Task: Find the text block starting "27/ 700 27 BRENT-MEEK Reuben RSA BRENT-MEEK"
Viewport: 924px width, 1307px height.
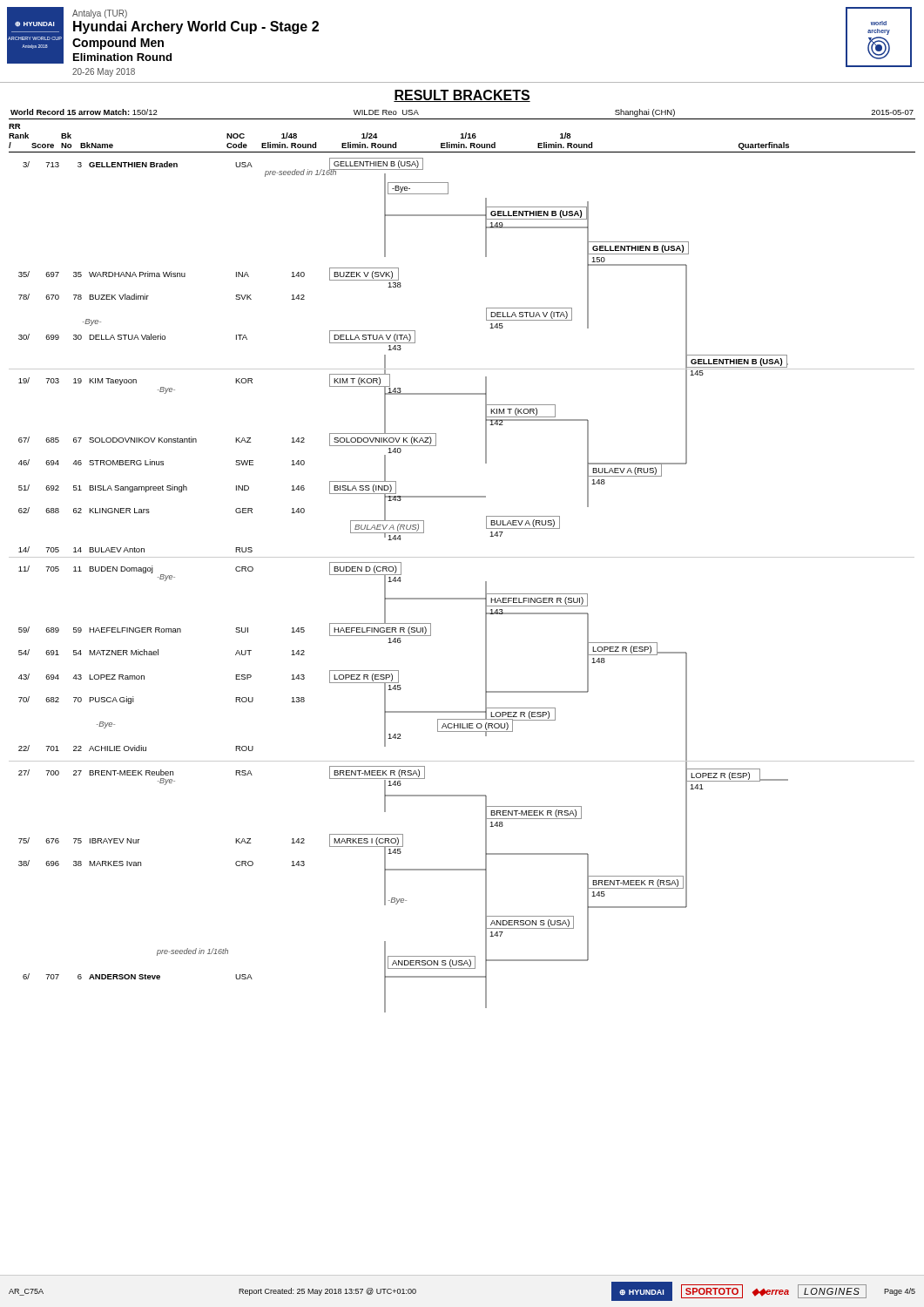Action: coord(164,772)
